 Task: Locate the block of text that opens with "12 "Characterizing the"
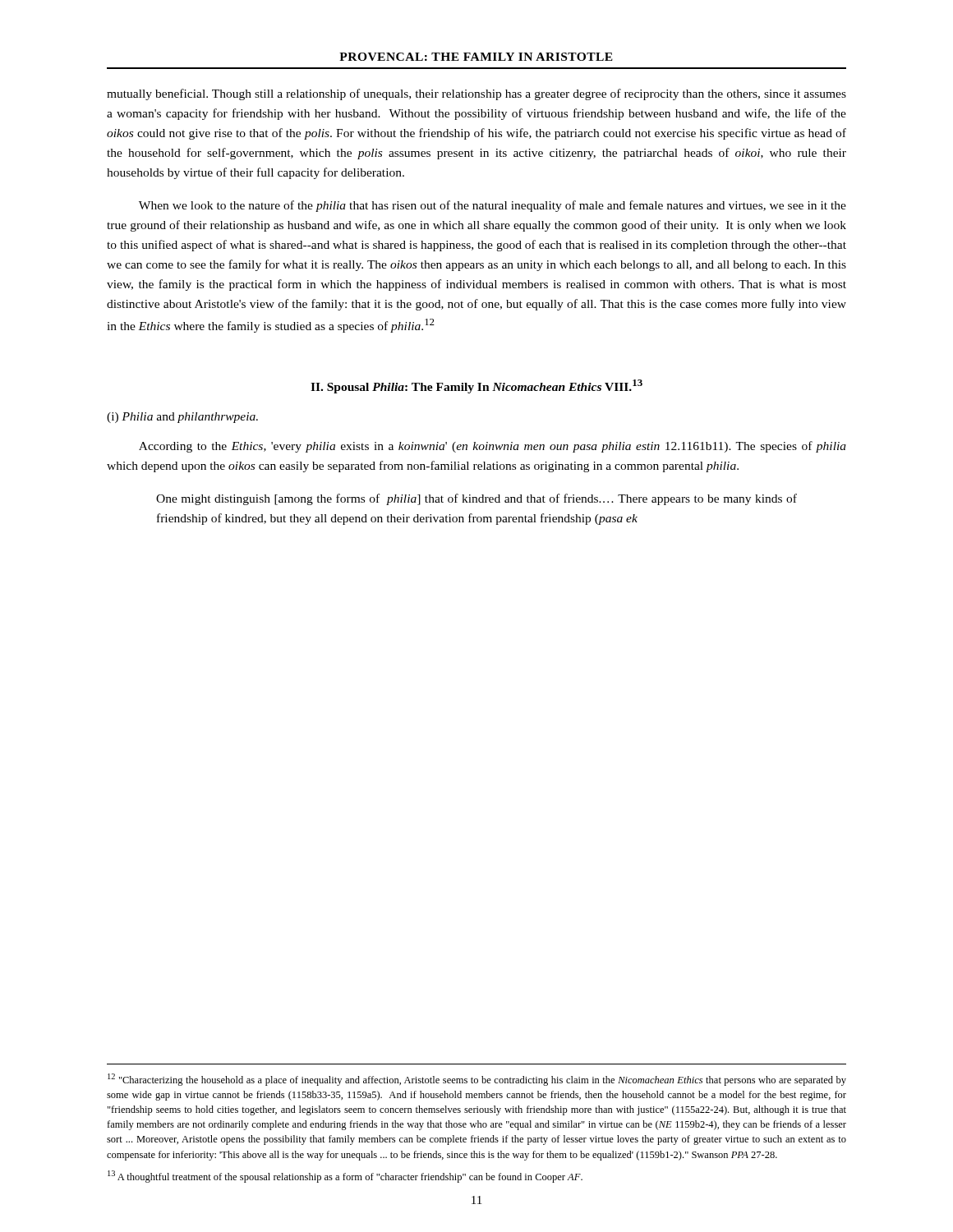tap(476, 1127)
